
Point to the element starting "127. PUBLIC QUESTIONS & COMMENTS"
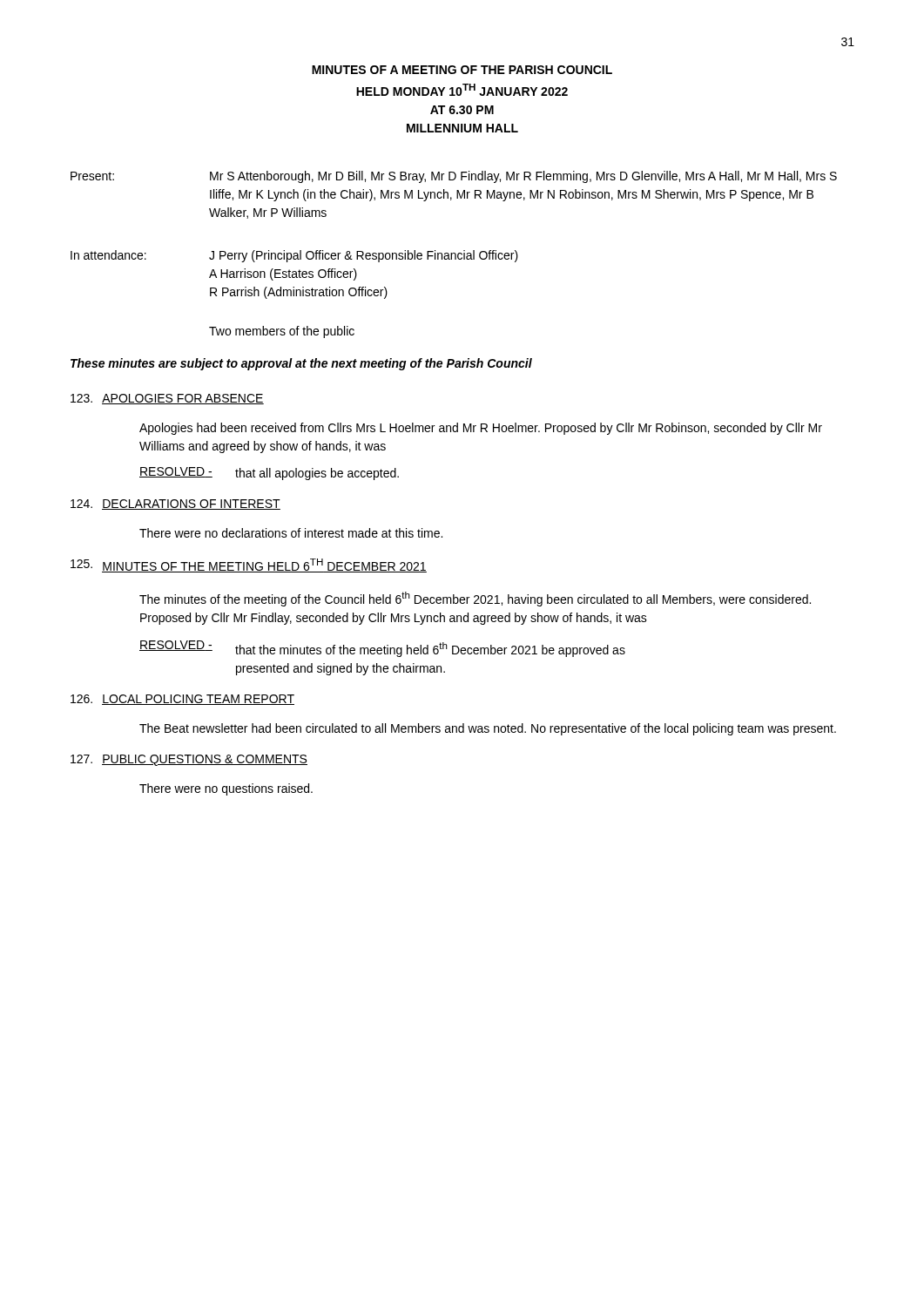tap(189, 759)
